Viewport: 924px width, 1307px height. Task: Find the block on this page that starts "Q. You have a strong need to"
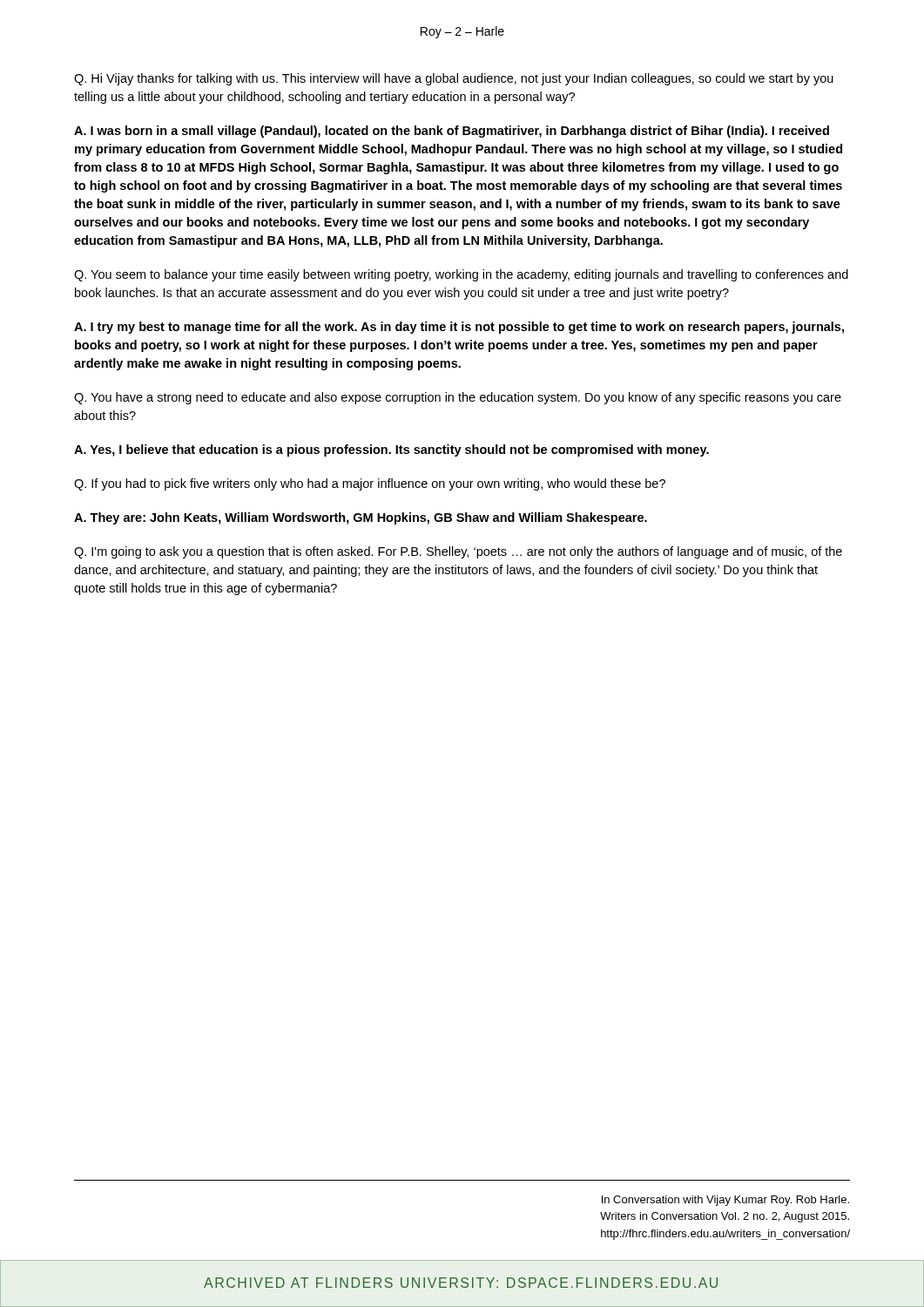tap(458, 407)
